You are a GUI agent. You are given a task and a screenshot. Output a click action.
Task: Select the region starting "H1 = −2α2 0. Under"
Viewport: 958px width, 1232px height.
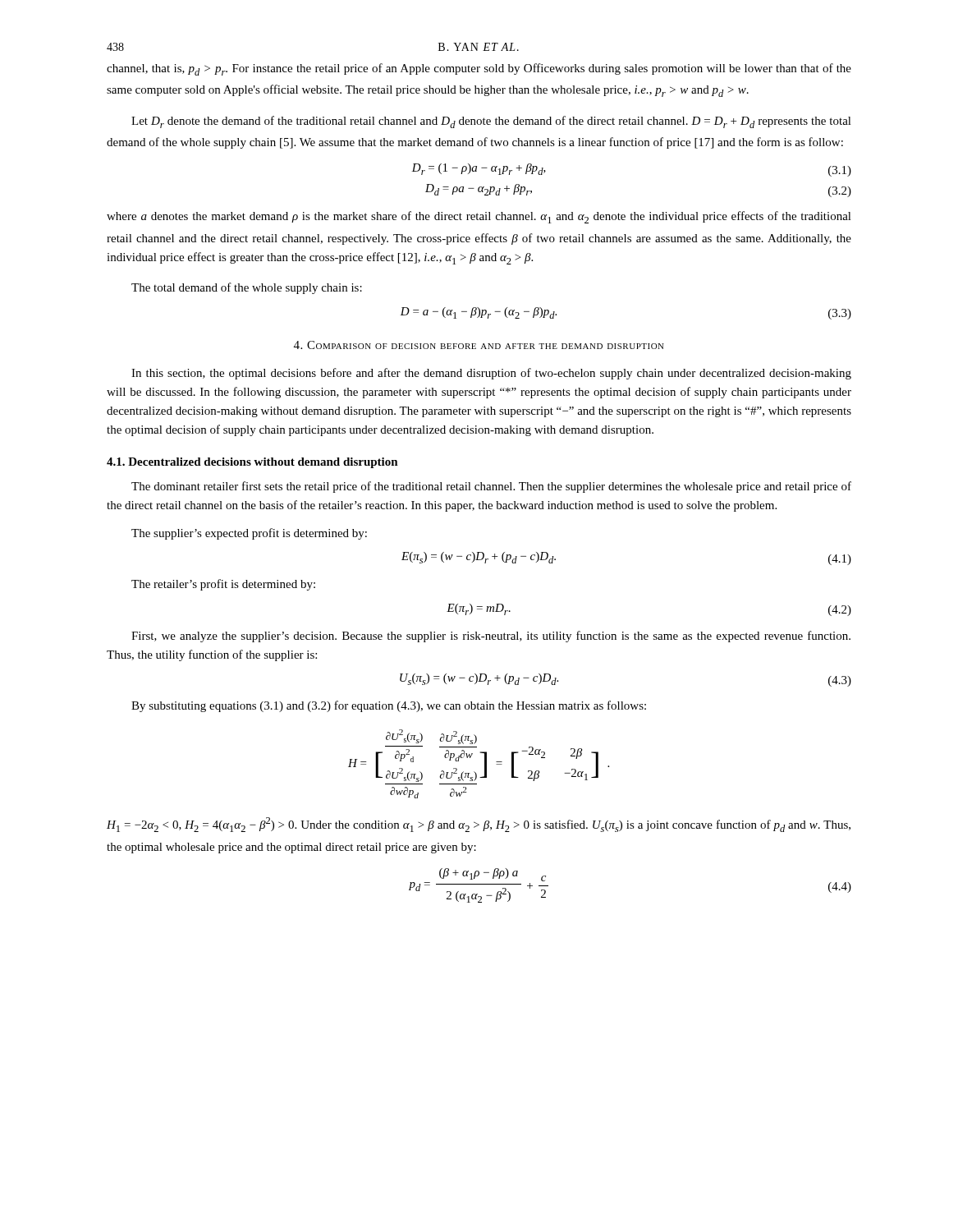[479, 835]
